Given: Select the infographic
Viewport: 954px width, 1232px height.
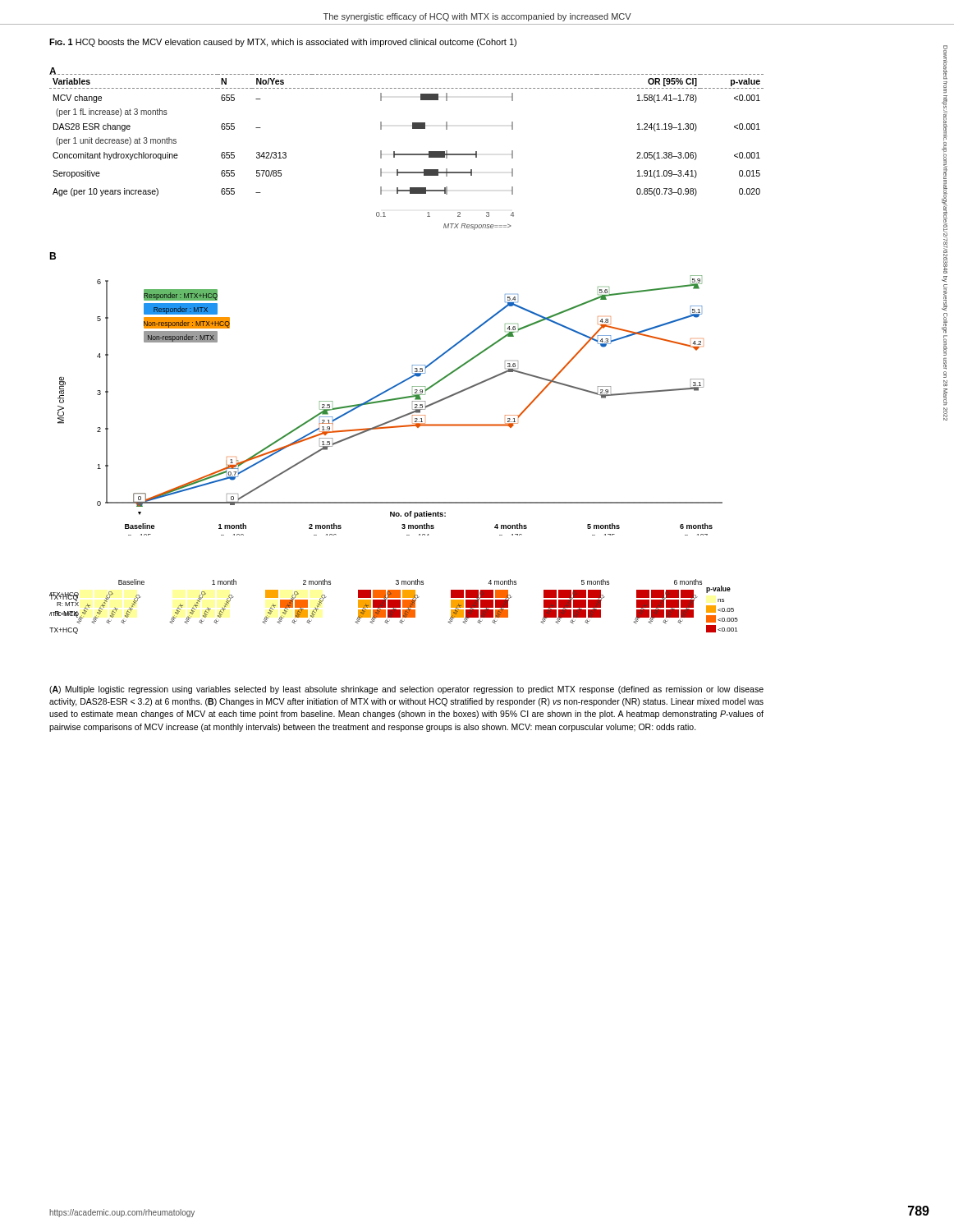Looking at the screenshot, I should 406,625.
